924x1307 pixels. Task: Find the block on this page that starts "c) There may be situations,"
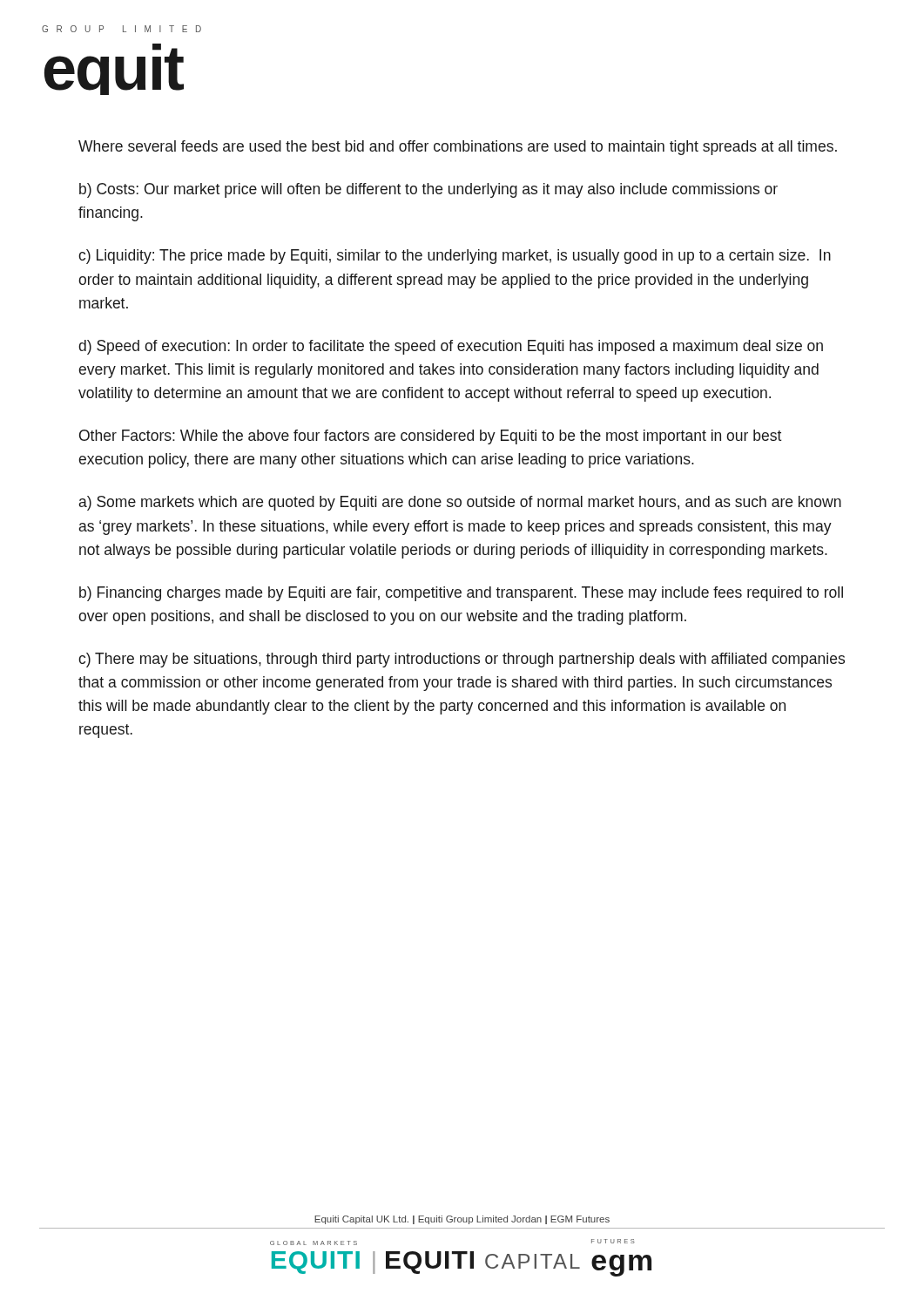click(x=462, y=694)
